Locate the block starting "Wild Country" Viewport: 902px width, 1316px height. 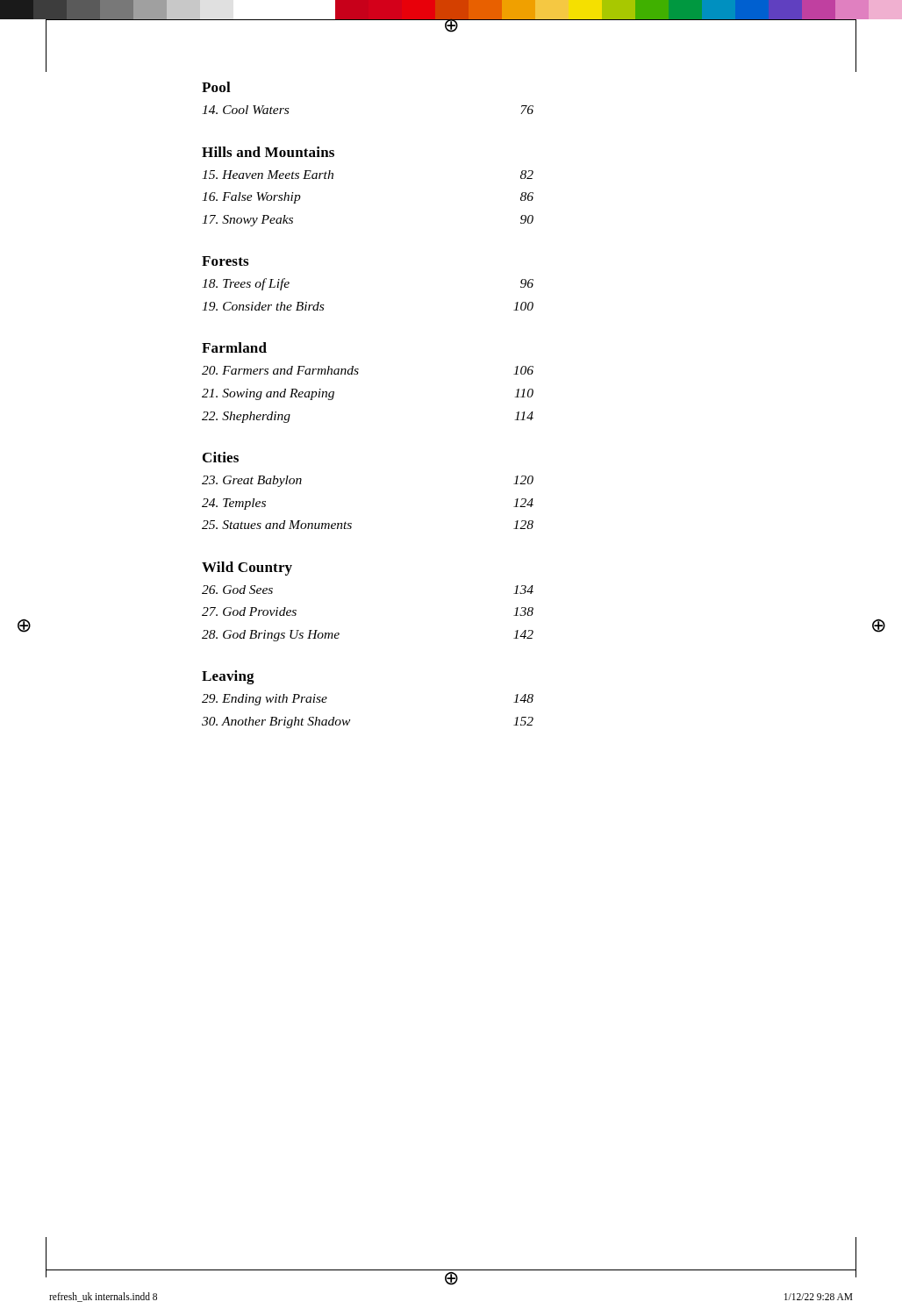point(247,567)
